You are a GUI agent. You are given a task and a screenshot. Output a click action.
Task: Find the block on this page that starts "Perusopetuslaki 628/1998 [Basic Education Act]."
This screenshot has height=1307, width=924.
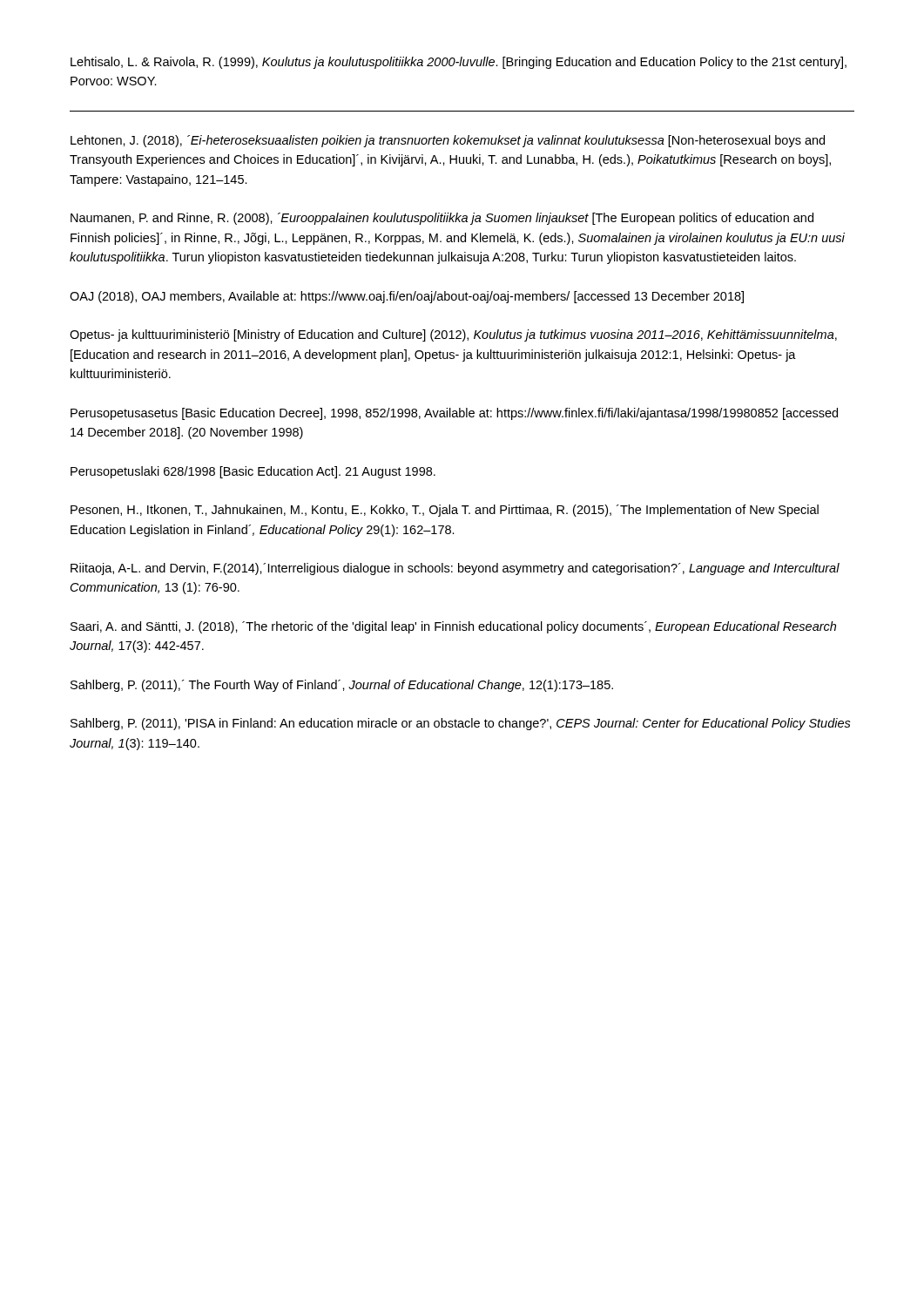point(253,471)
